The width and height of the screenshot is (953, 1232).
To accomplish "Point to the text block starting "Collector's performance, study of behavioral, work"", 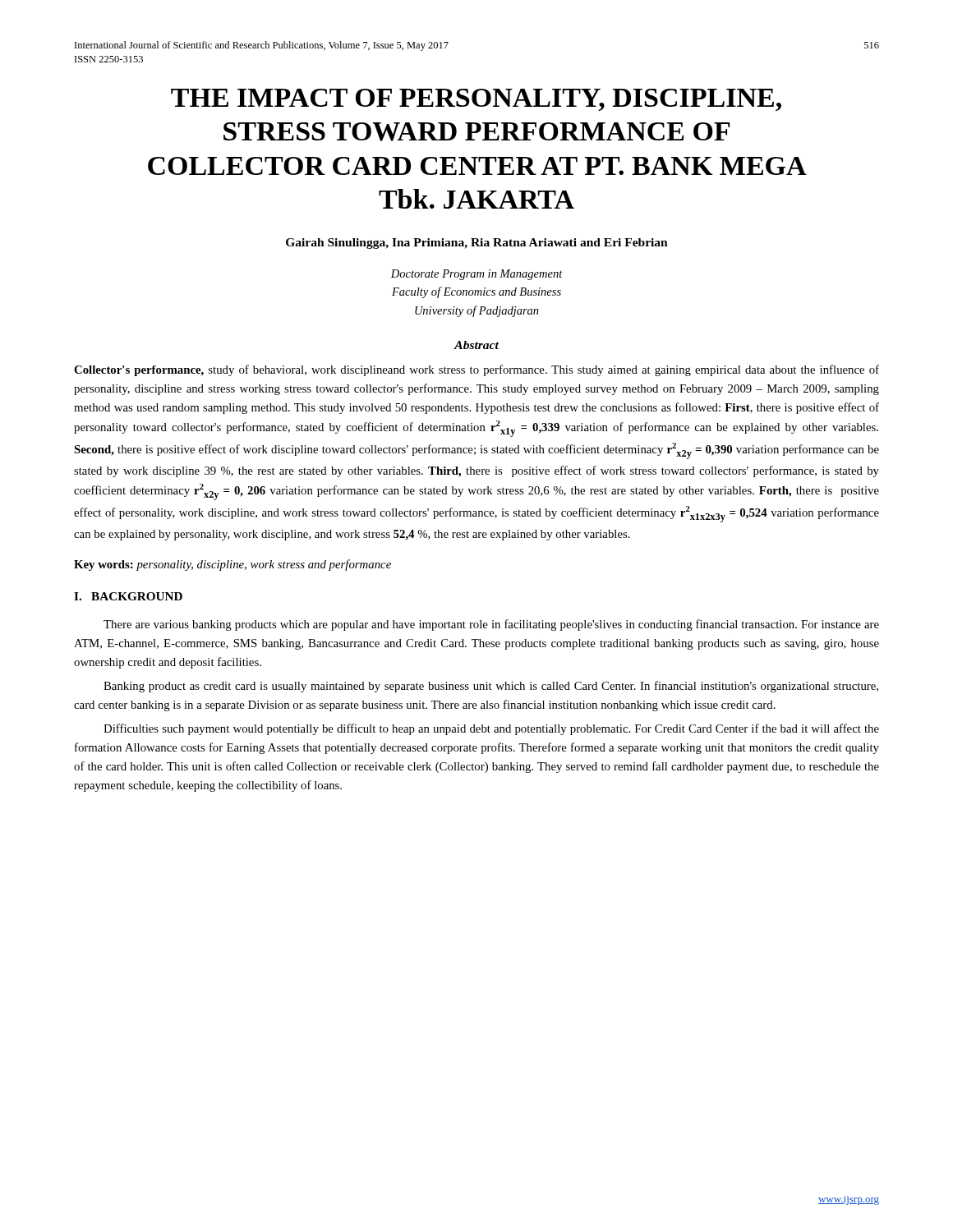I will [476, 452].
